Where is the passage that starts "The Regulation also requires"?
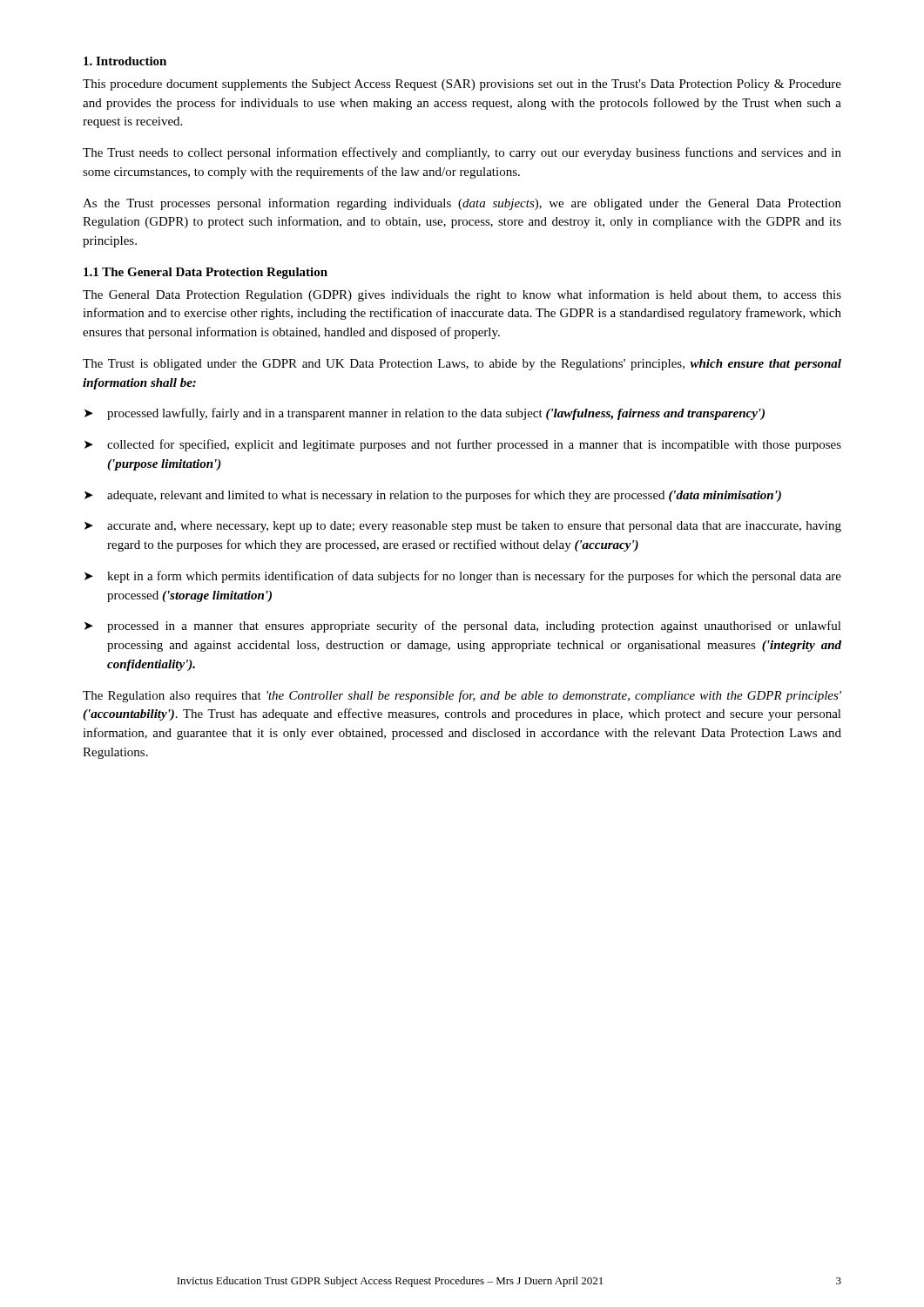This screenshot has height=1307, width=924. [462, 724]
